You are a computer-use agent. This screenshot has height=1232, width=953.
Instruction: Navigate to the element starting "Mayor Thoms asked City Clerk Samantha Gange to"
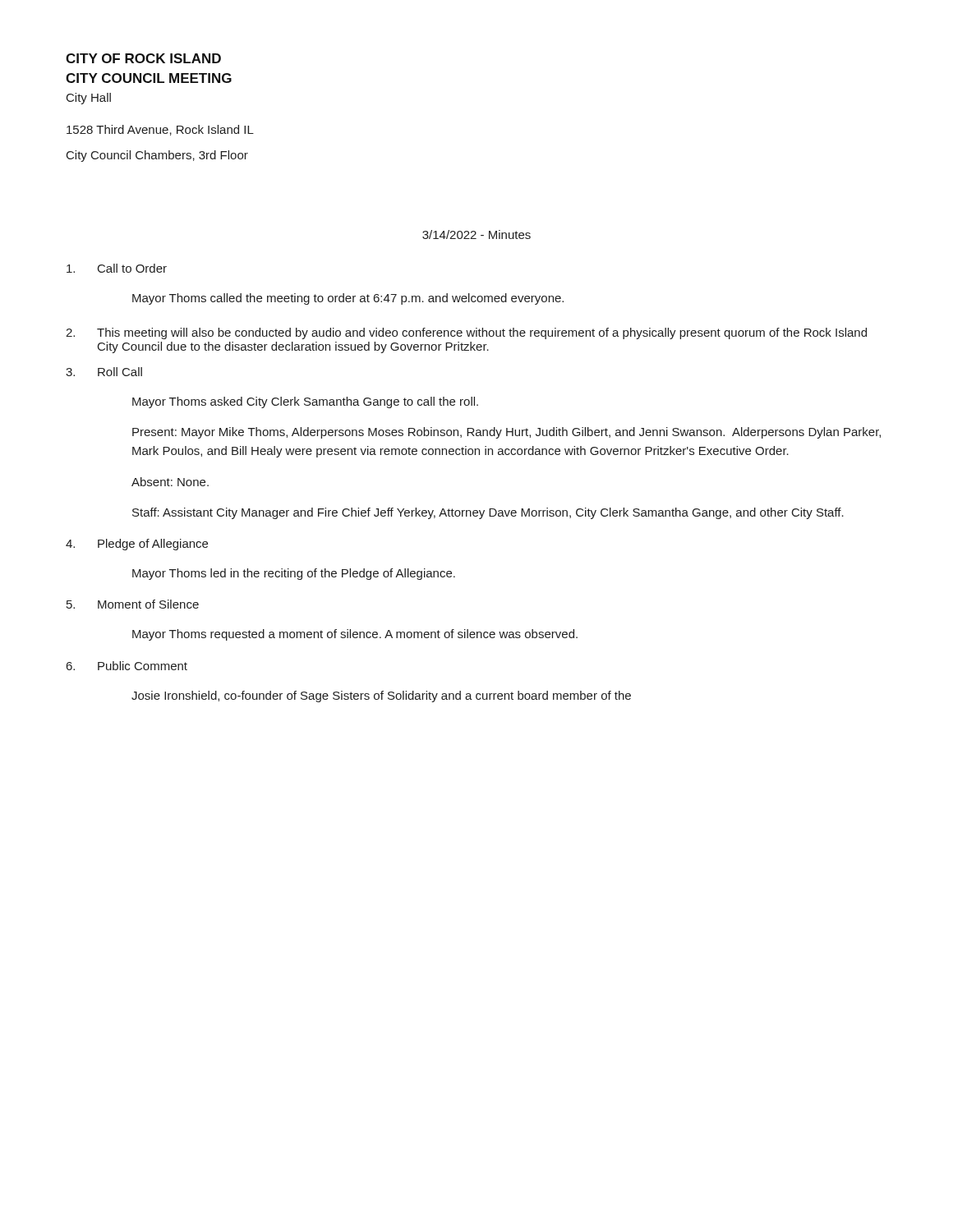[305, 401]
